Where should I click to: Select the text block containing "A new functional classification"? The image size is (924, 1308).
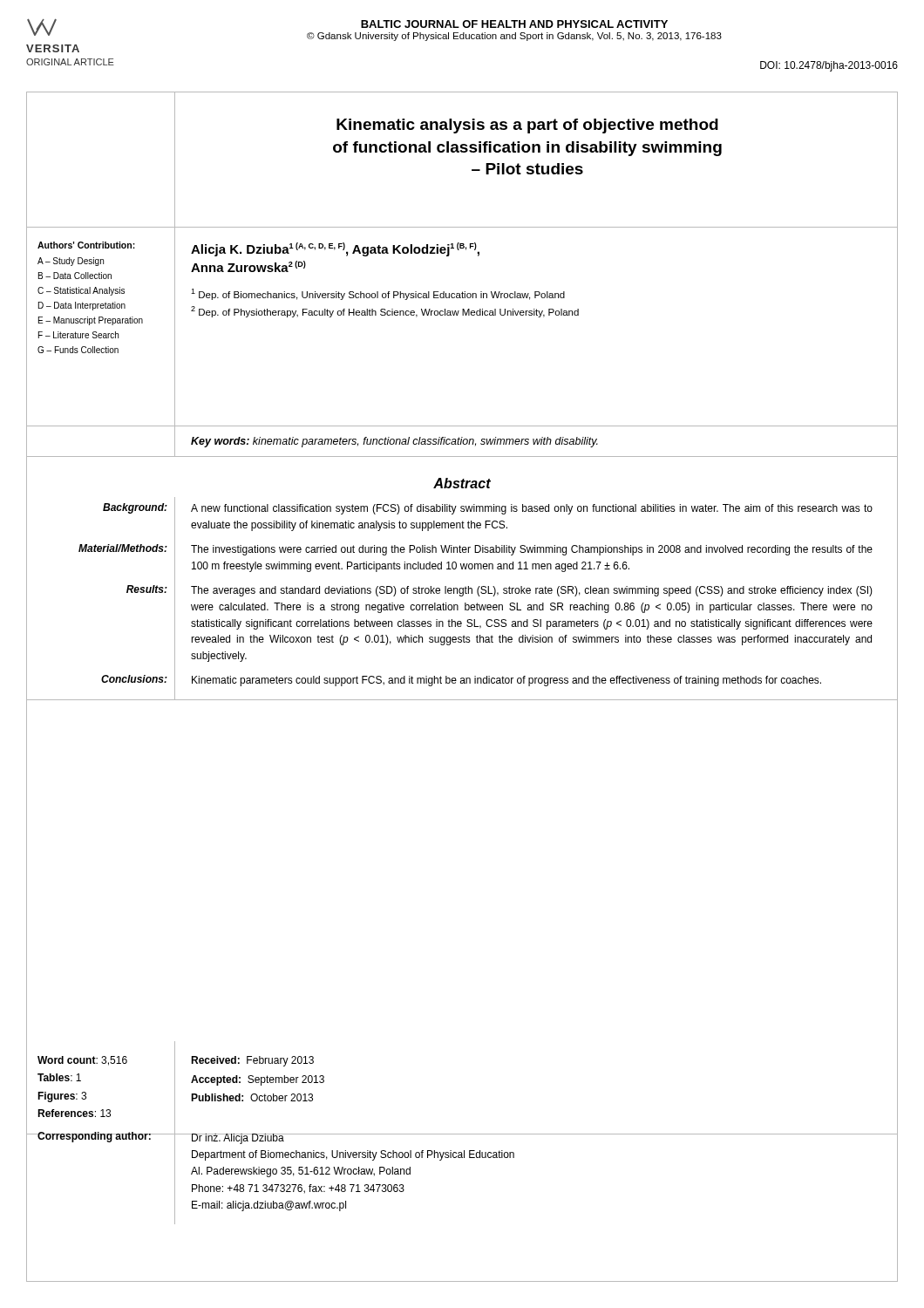(x=532, y=516)
